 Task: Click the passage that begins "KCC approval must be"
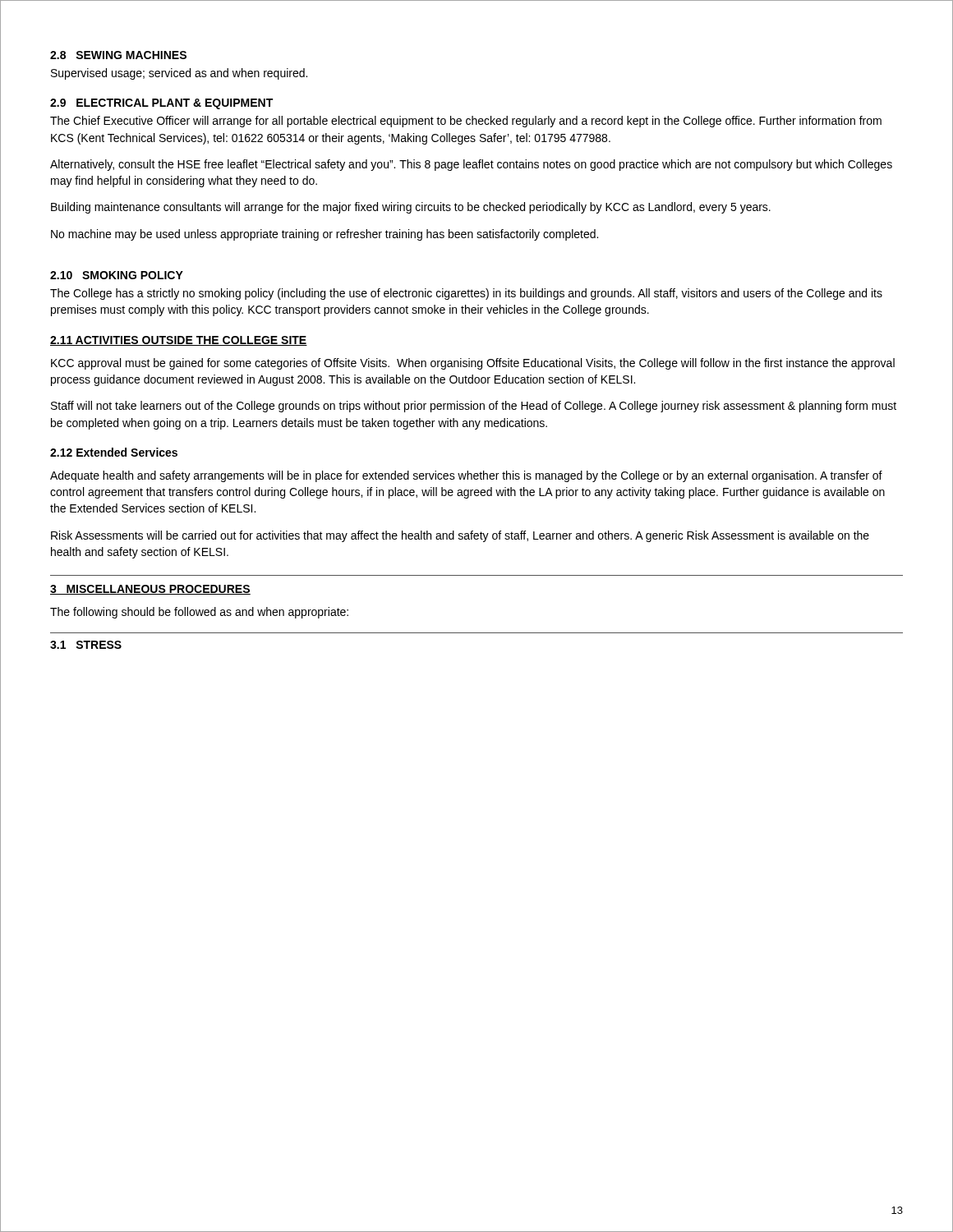coord(473,371)
